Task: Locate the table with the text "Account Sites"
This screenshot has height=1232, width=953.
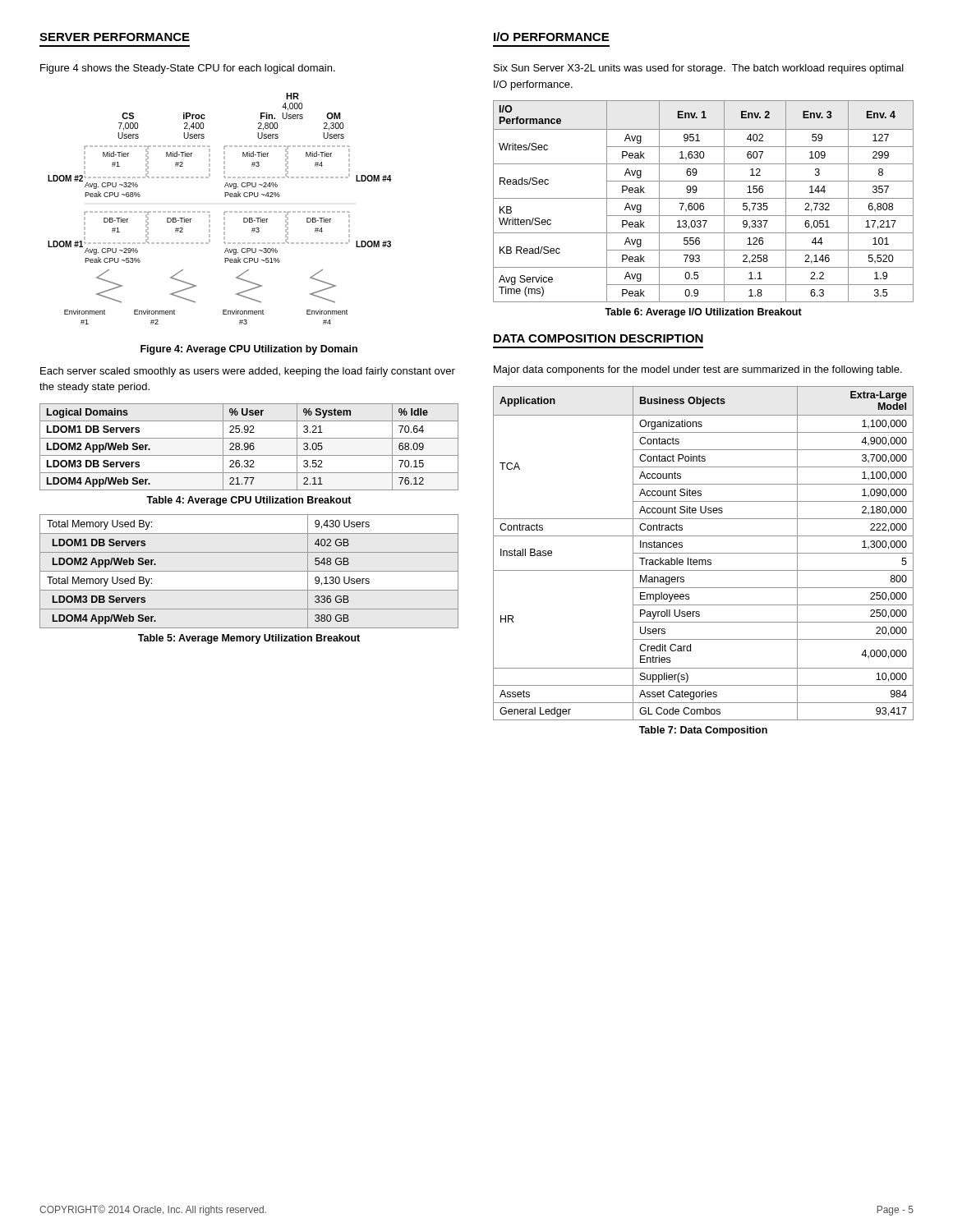Action: coord(703,553)
